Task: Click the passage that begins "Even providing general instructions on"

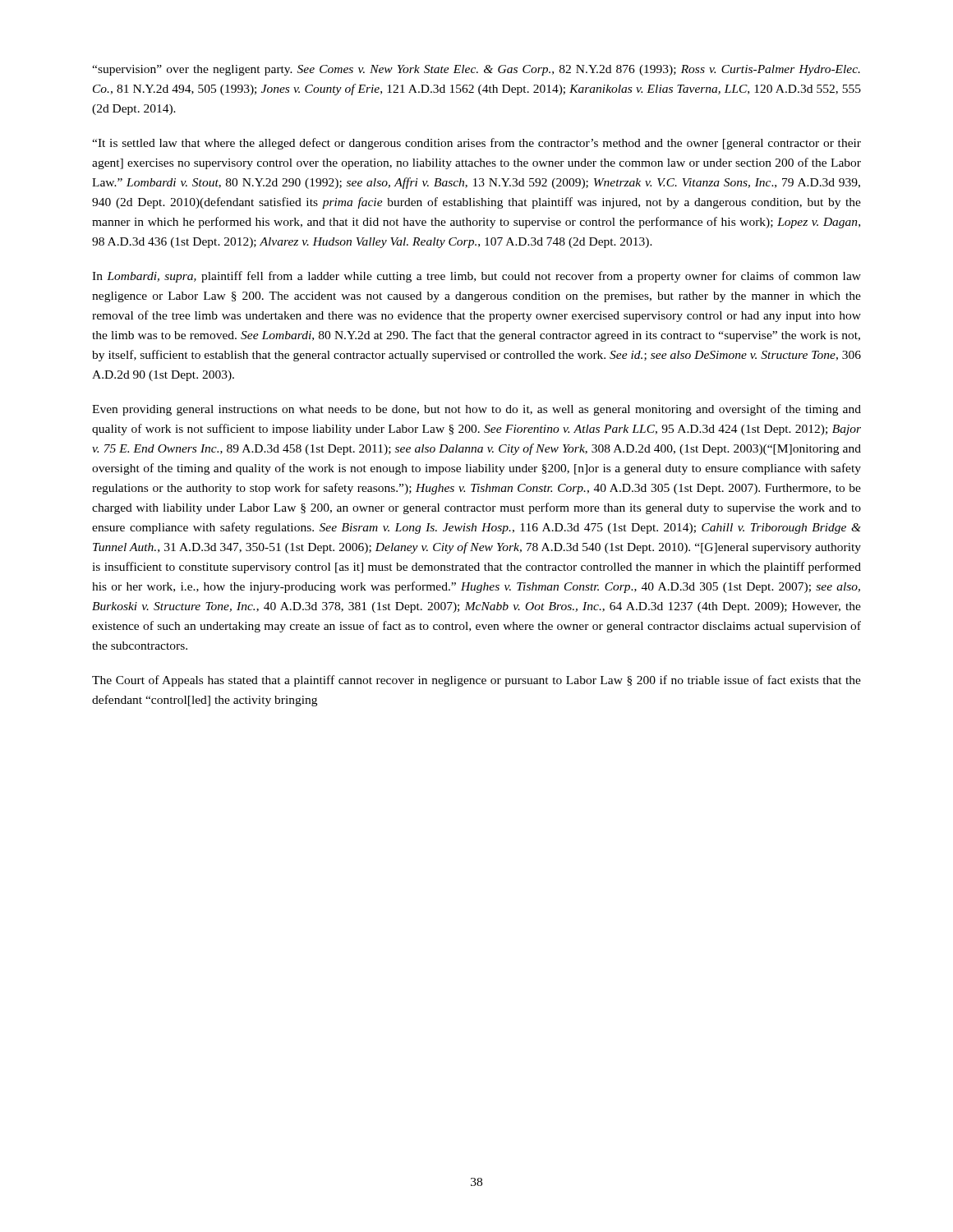Action: (x=476, y=527)
